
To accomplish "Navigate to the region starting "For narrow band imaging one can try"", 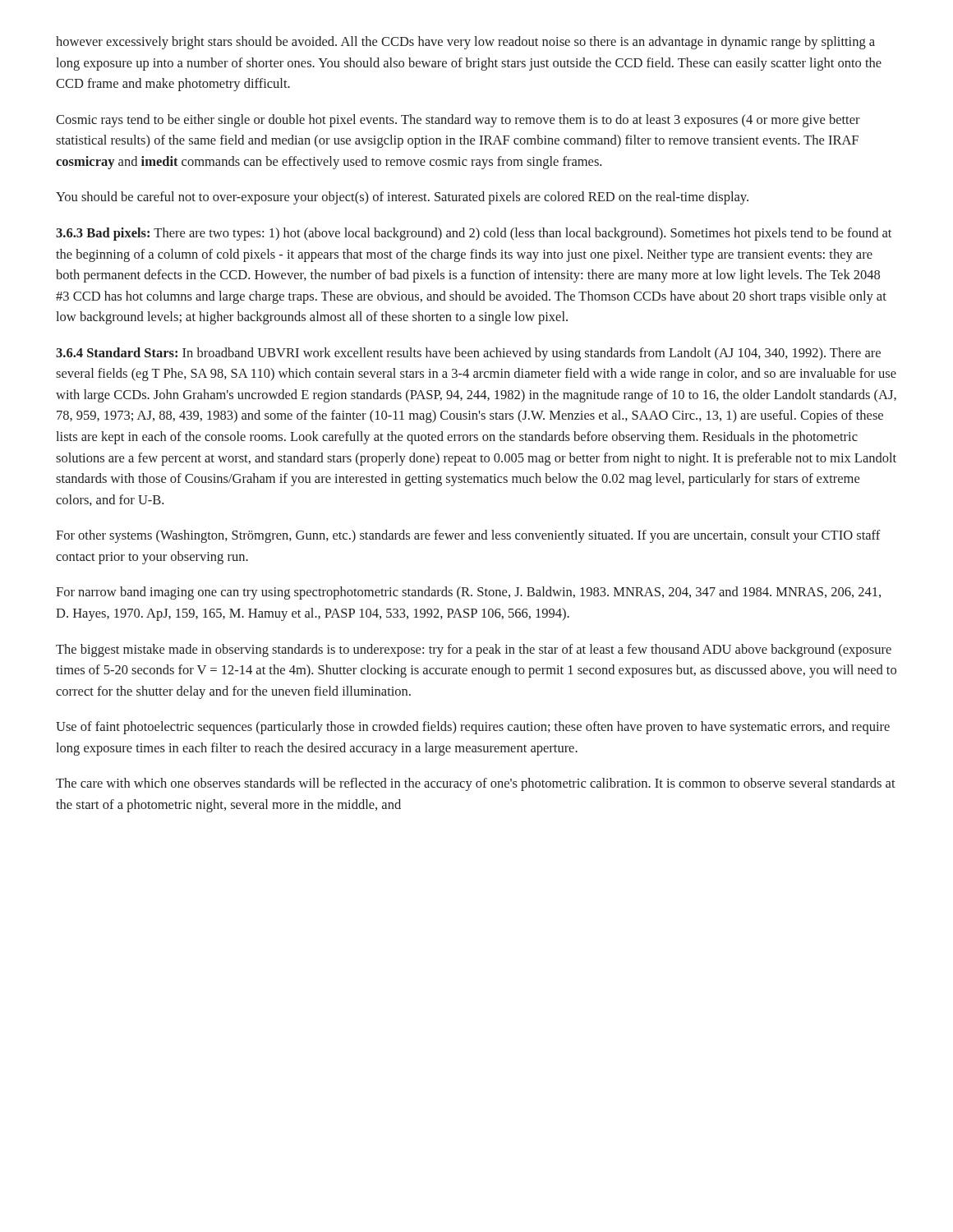I will (469, 603).
